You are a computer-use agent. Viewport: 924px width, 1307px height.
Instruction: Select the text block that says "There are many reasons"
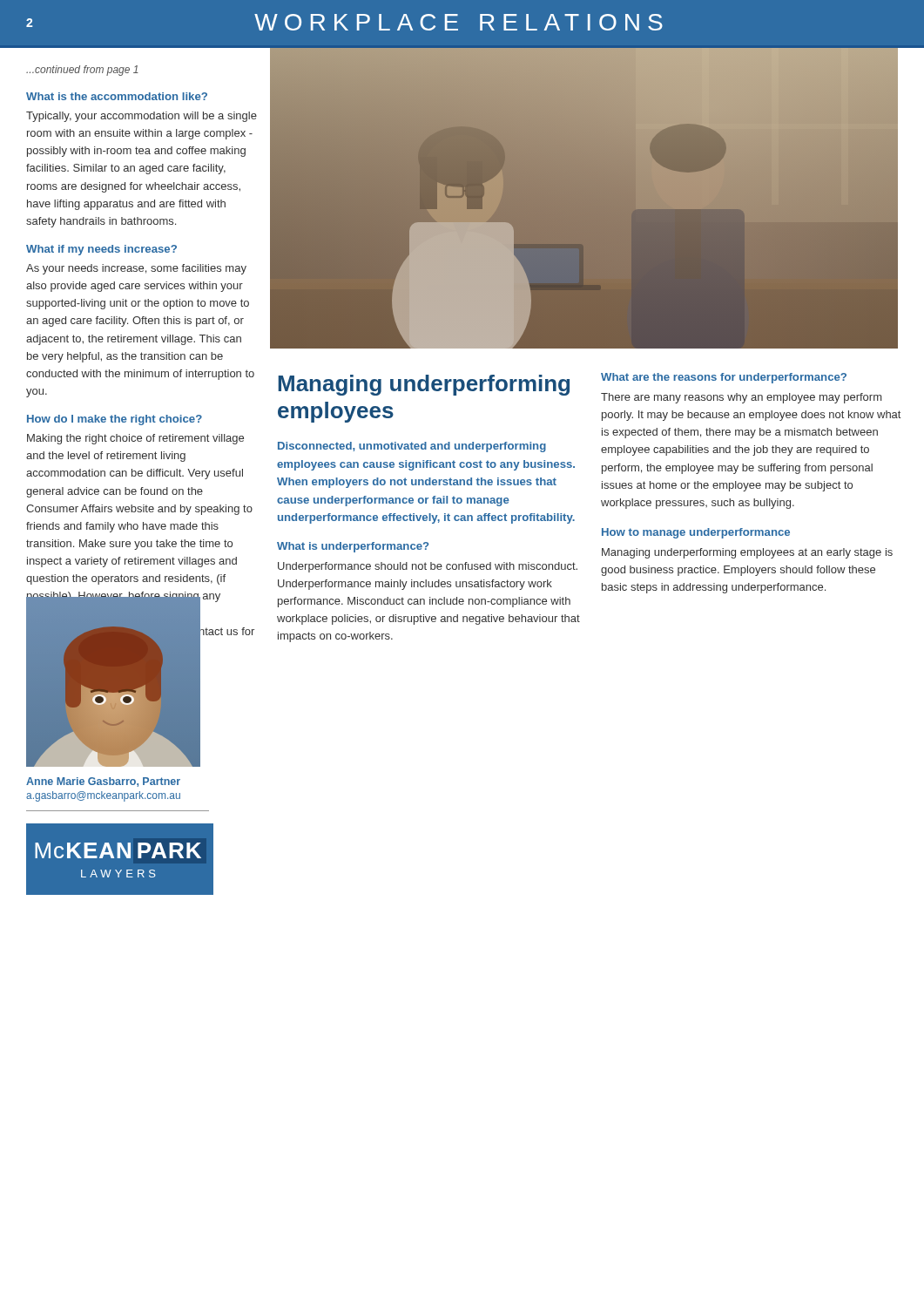click(x=751, y=450)
